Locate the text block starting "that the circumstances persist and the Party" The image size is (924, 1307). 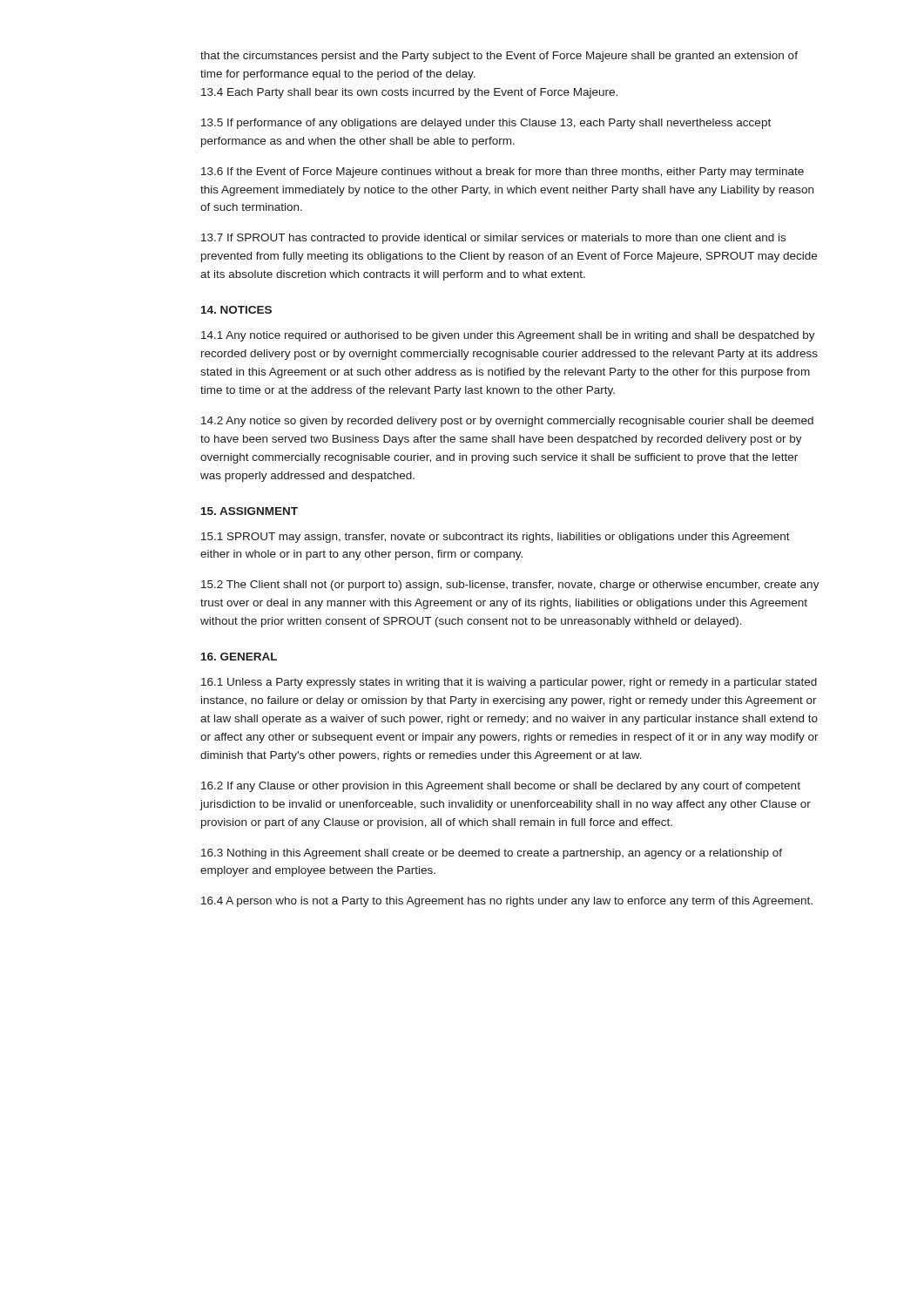[499, 57]
